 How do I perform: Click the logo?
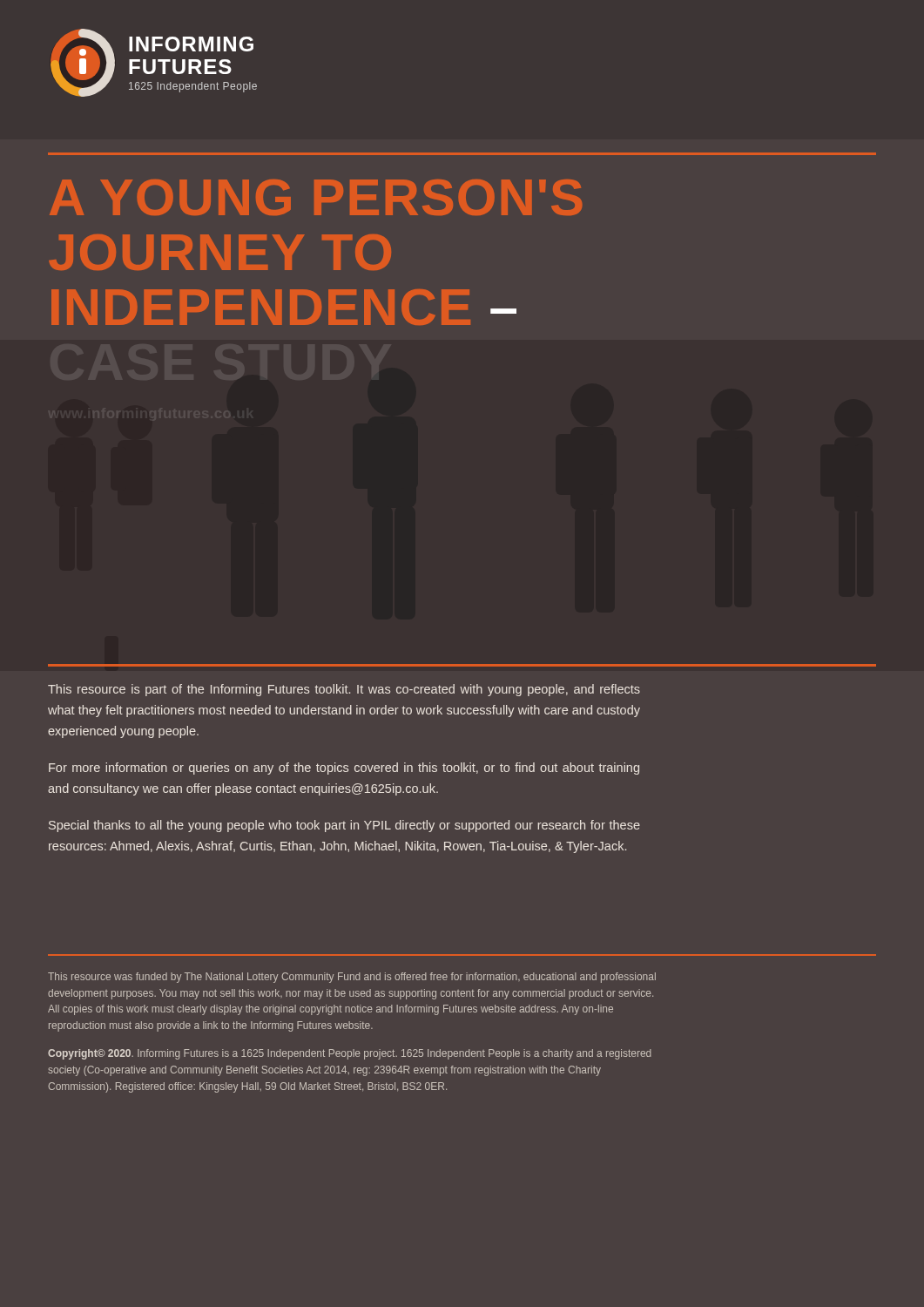[153, 63]
